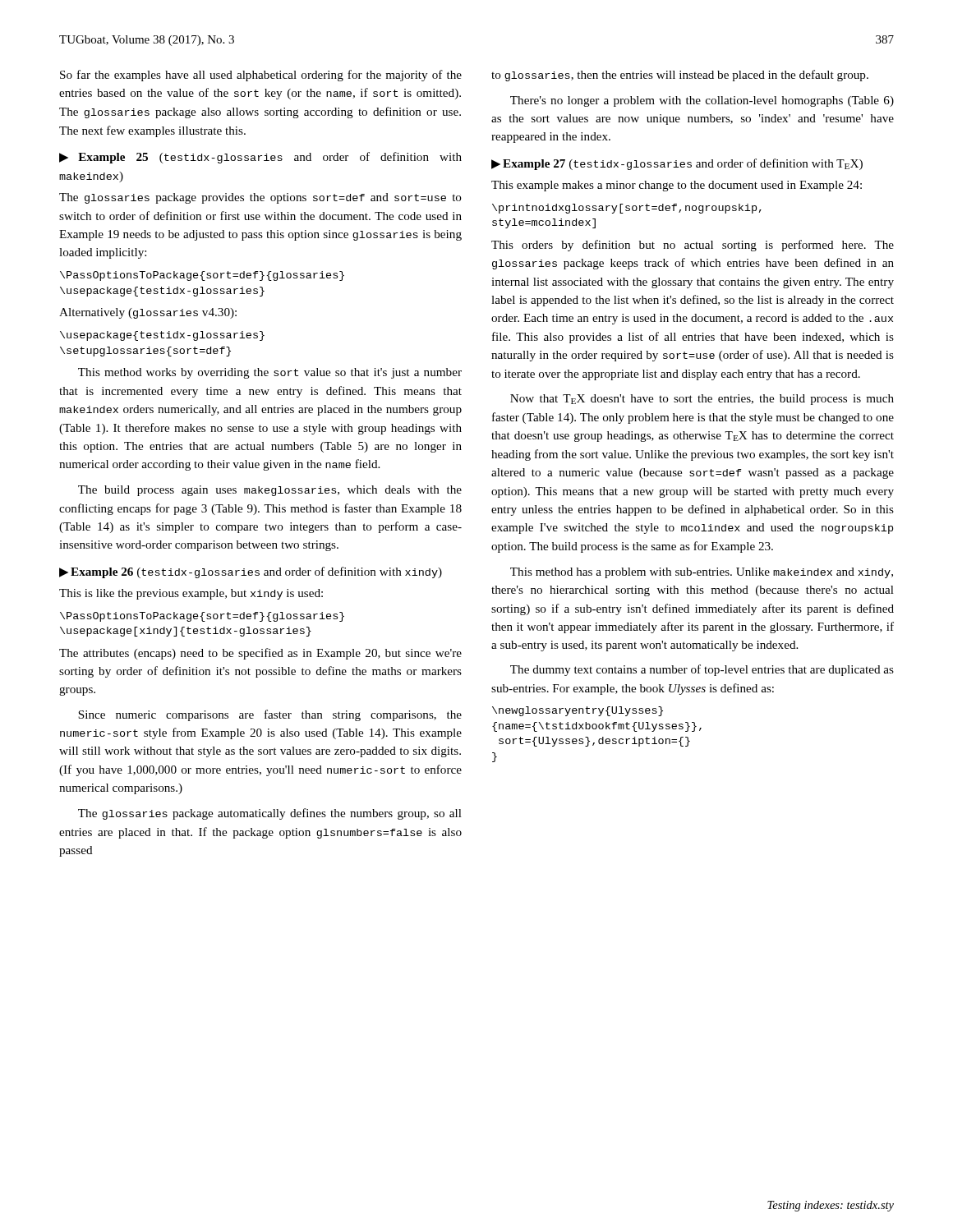Locate the passage starting "This method has a problem with"
The image size is (953, 1232).
tap(693, 608)
